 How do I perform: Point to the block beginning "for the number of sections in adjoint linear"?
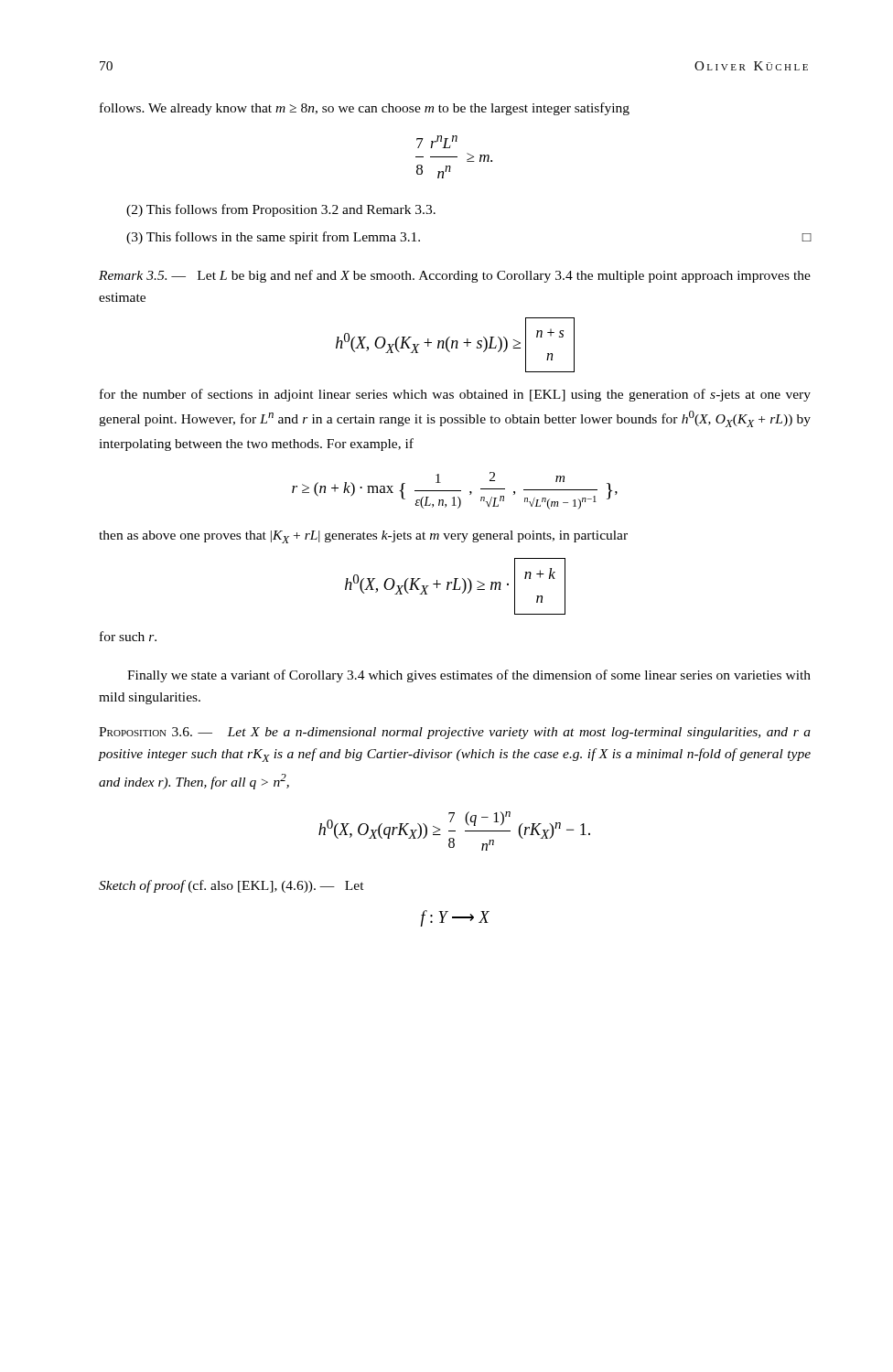[455, 419]
